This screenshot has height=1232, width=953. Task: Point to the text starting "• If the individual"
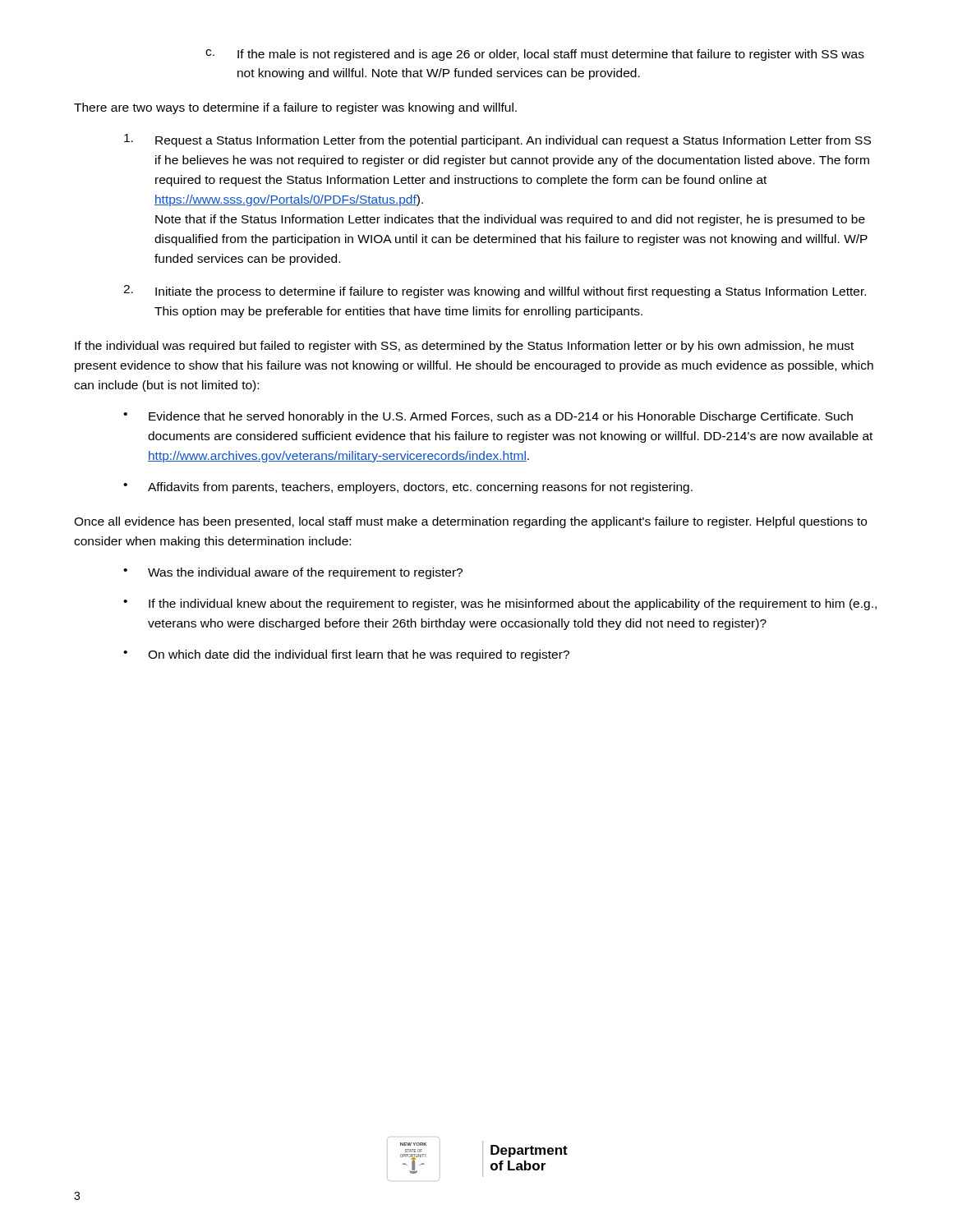click(x=501, y=613)
